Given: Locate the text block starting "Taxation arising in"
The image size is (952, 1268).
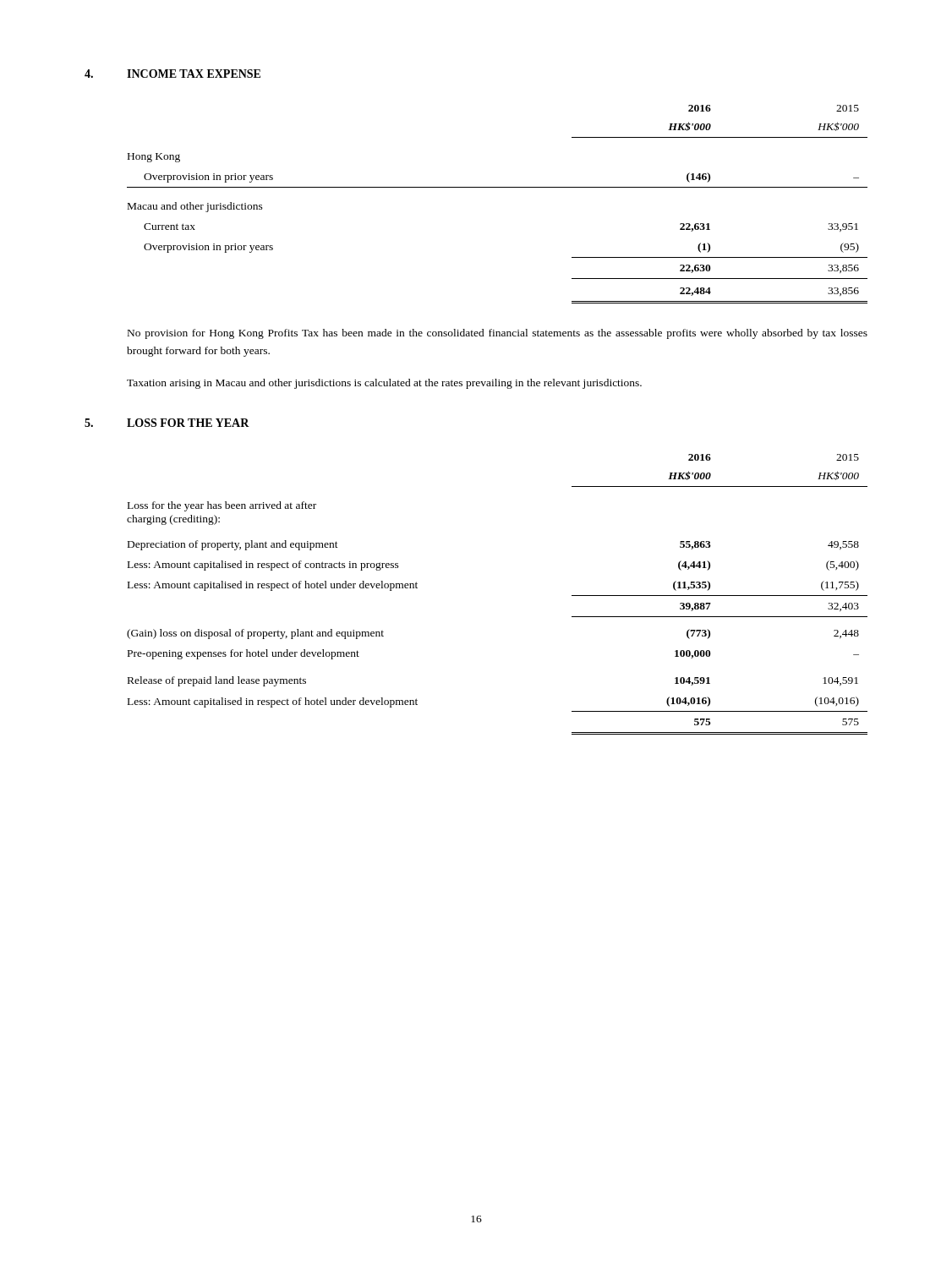Looking at the screenshot, I should click(385, 382).
